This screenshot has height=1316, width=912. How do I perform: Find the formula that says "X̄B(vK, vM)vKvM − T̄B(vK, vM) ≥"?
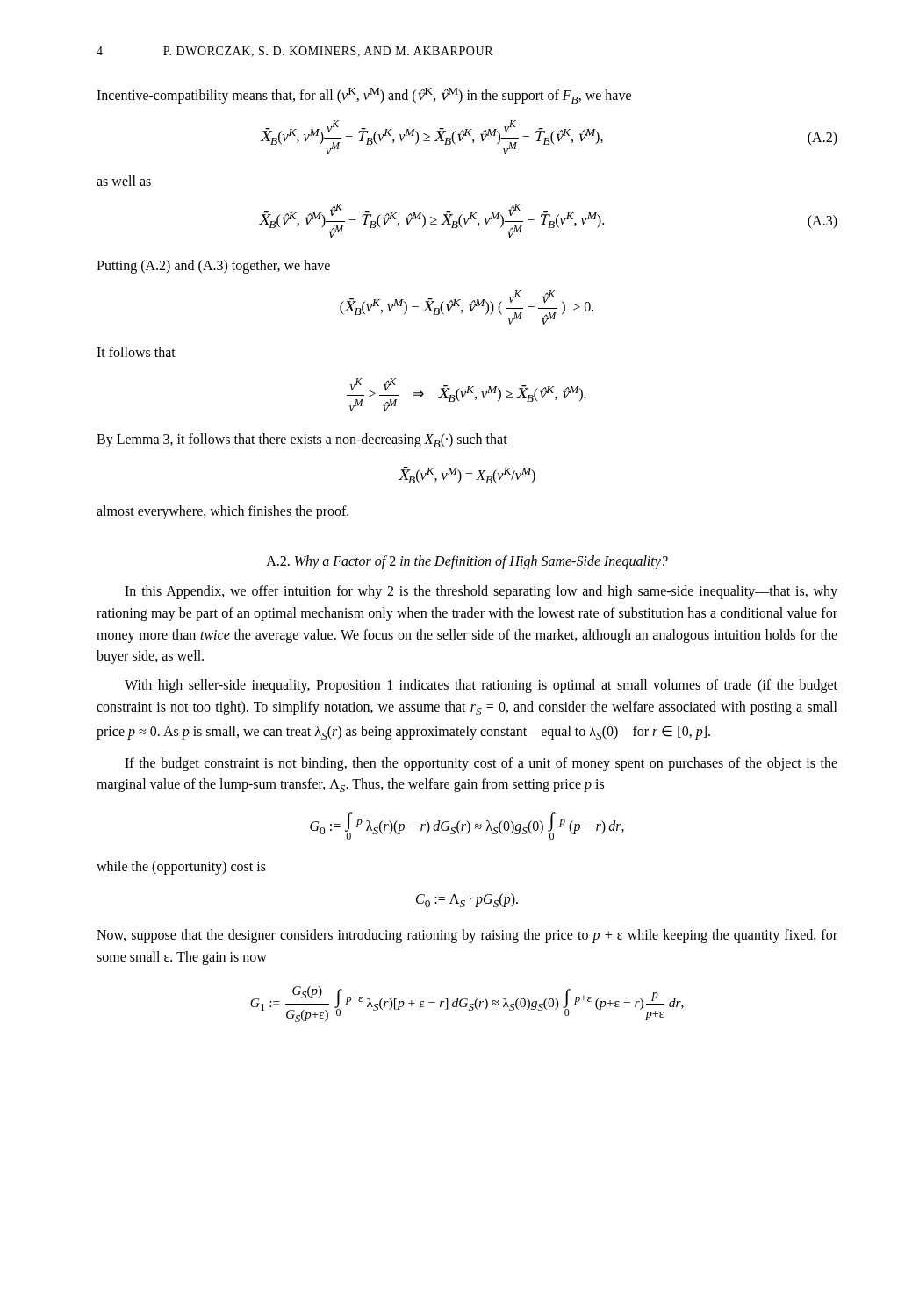(x=549, y=138)
